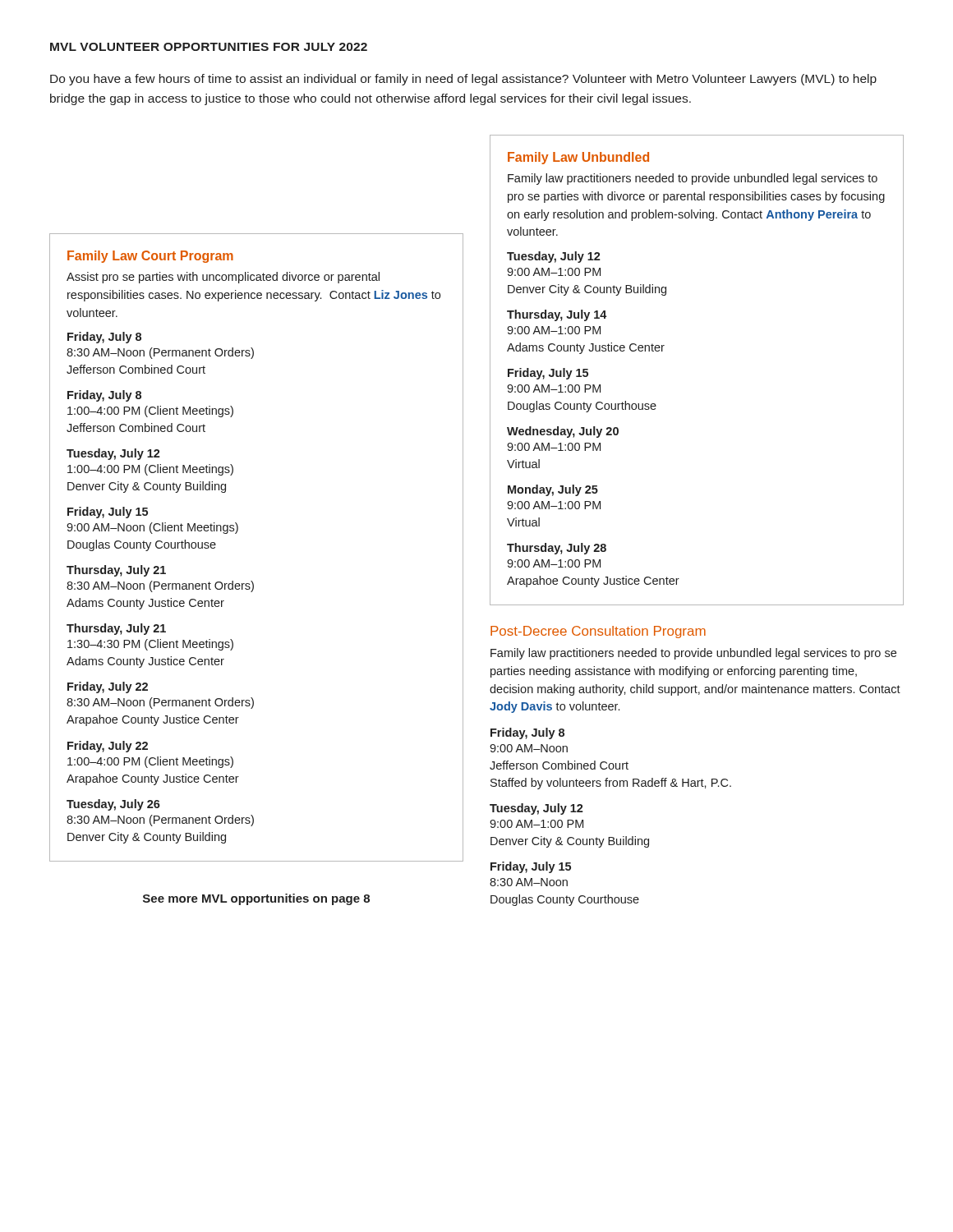This screenshot has height=1232, width=953.
Task: Find the block on this page that starts "Friday, July 22 1:00–4:00 PM (Client Meetings)Arapahoe County"
Action: 108,747
